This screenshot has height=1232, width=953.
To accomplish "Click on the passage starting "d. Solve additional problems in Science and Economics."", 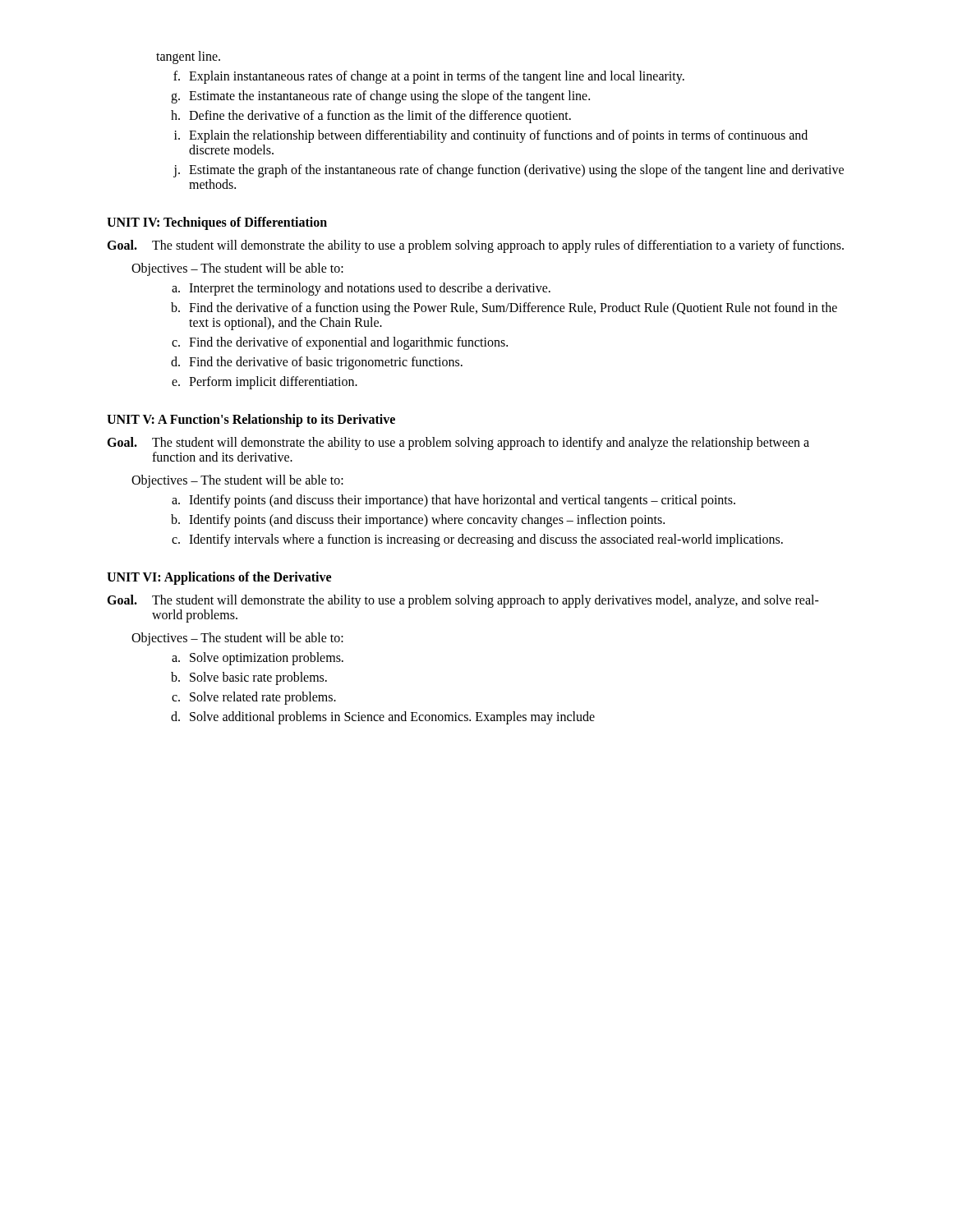I will [x=501, y=717].
